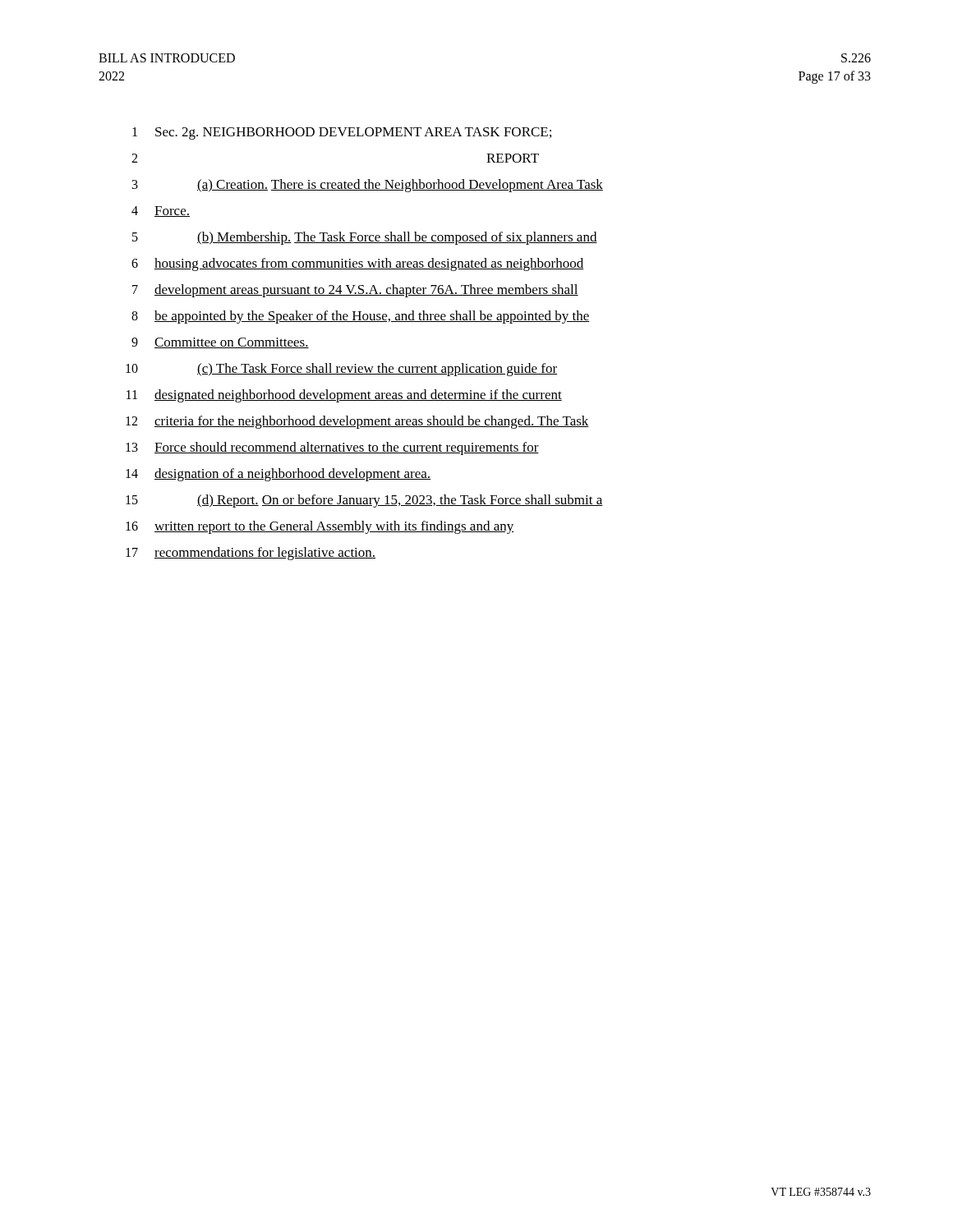Image resolution: width=953 pixels, height=1232 pixels.
Task: Locate the list item that reads "8 be appointed by"
Action: (x=485, y=316)
